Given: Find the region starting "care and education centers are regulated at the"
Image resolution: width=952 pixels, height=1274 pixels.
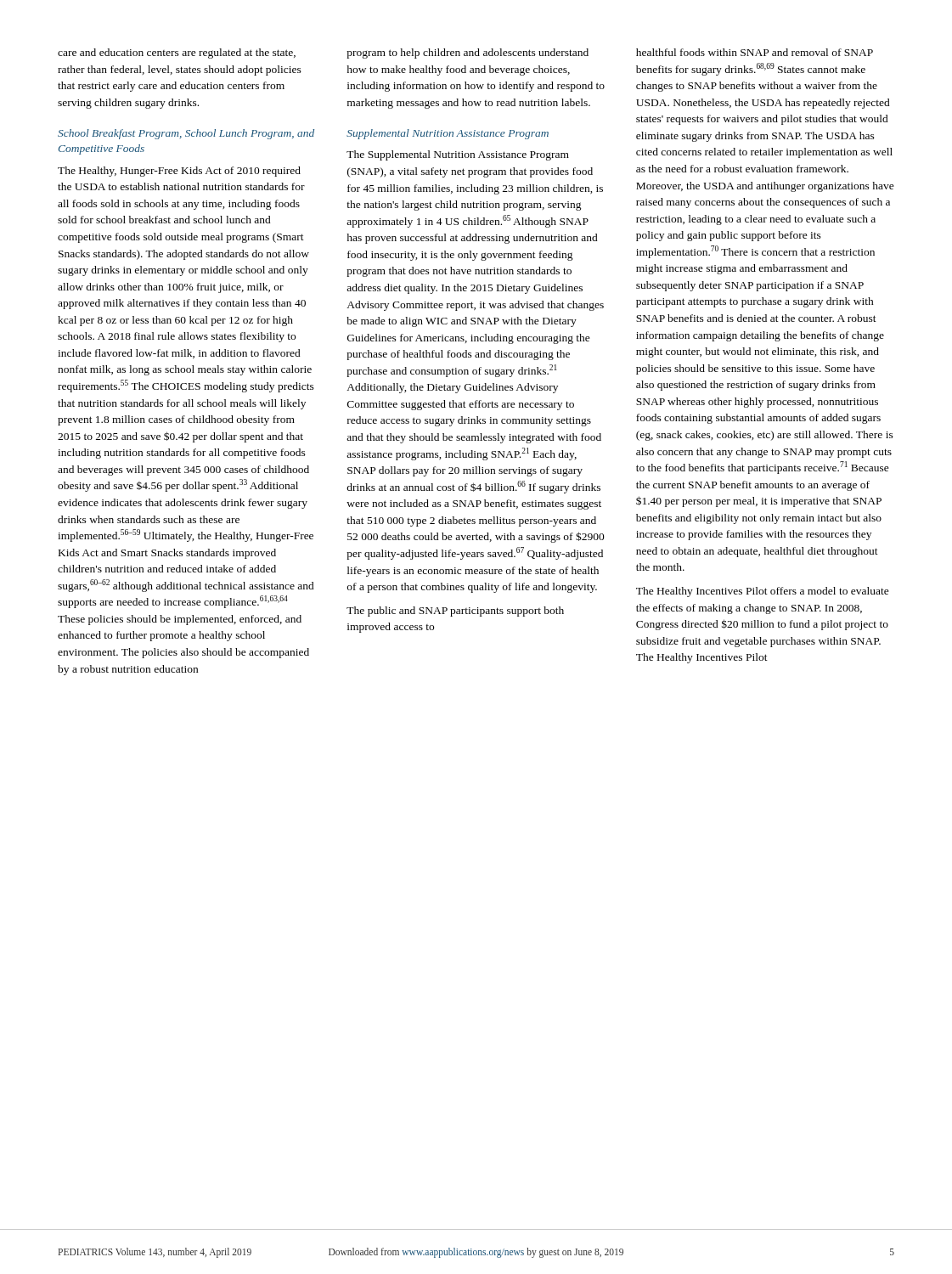Looking at the screenshot, I should [x=187, y=77].
